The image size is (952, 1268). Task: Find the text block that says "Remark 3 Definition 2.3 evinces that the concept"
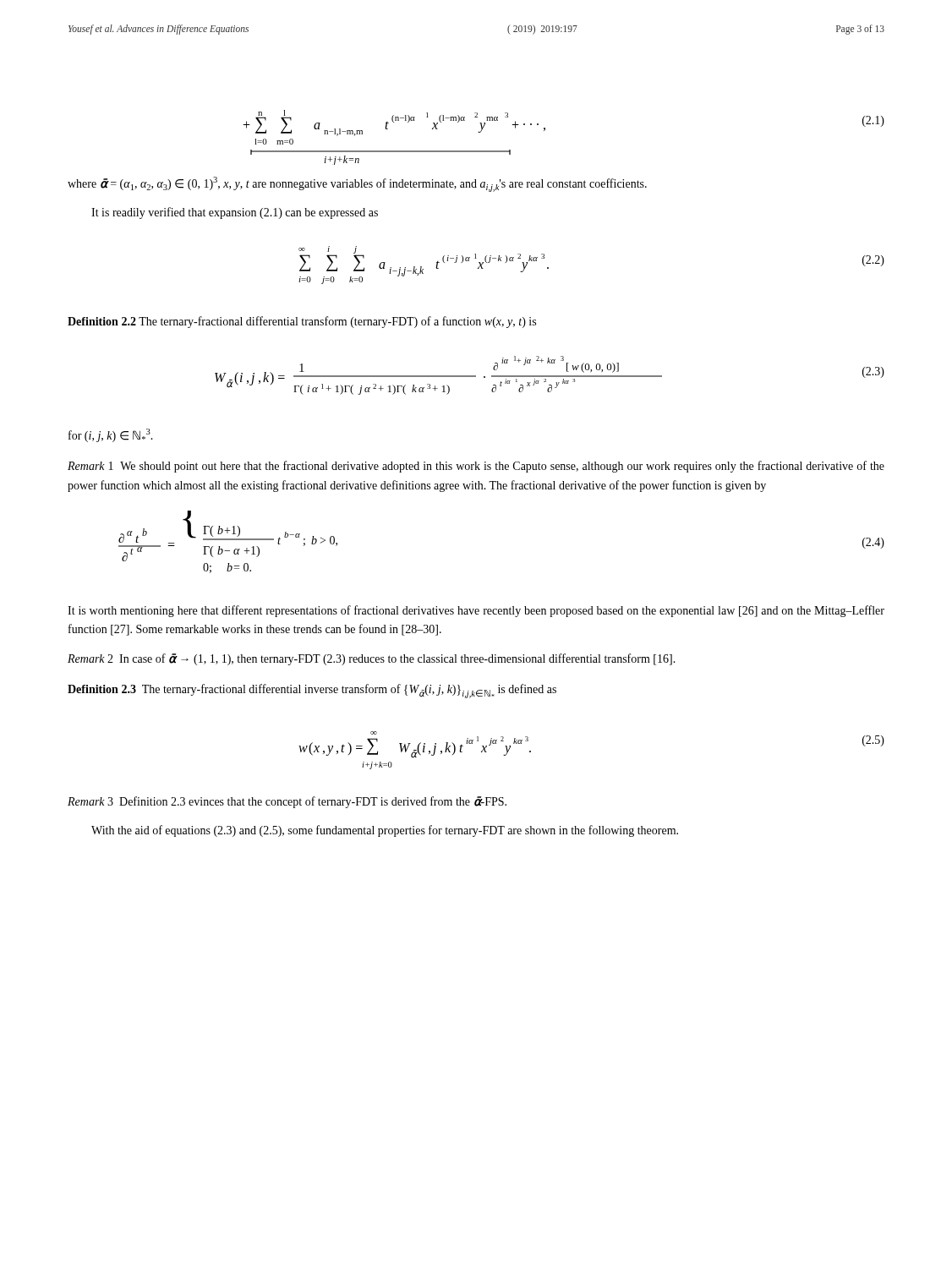coord(287,802)
